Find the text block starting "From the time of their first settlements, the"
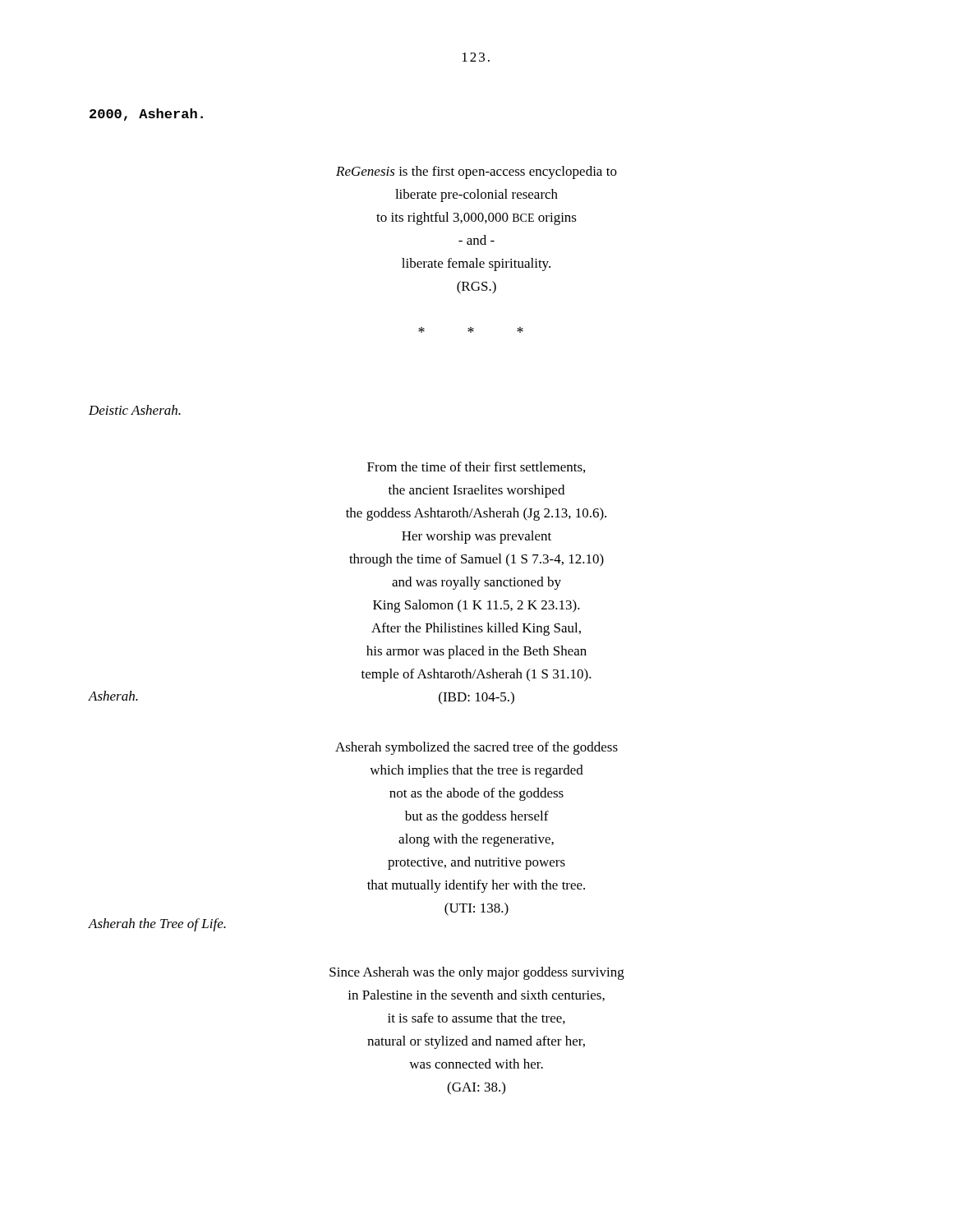 point(476,582)
